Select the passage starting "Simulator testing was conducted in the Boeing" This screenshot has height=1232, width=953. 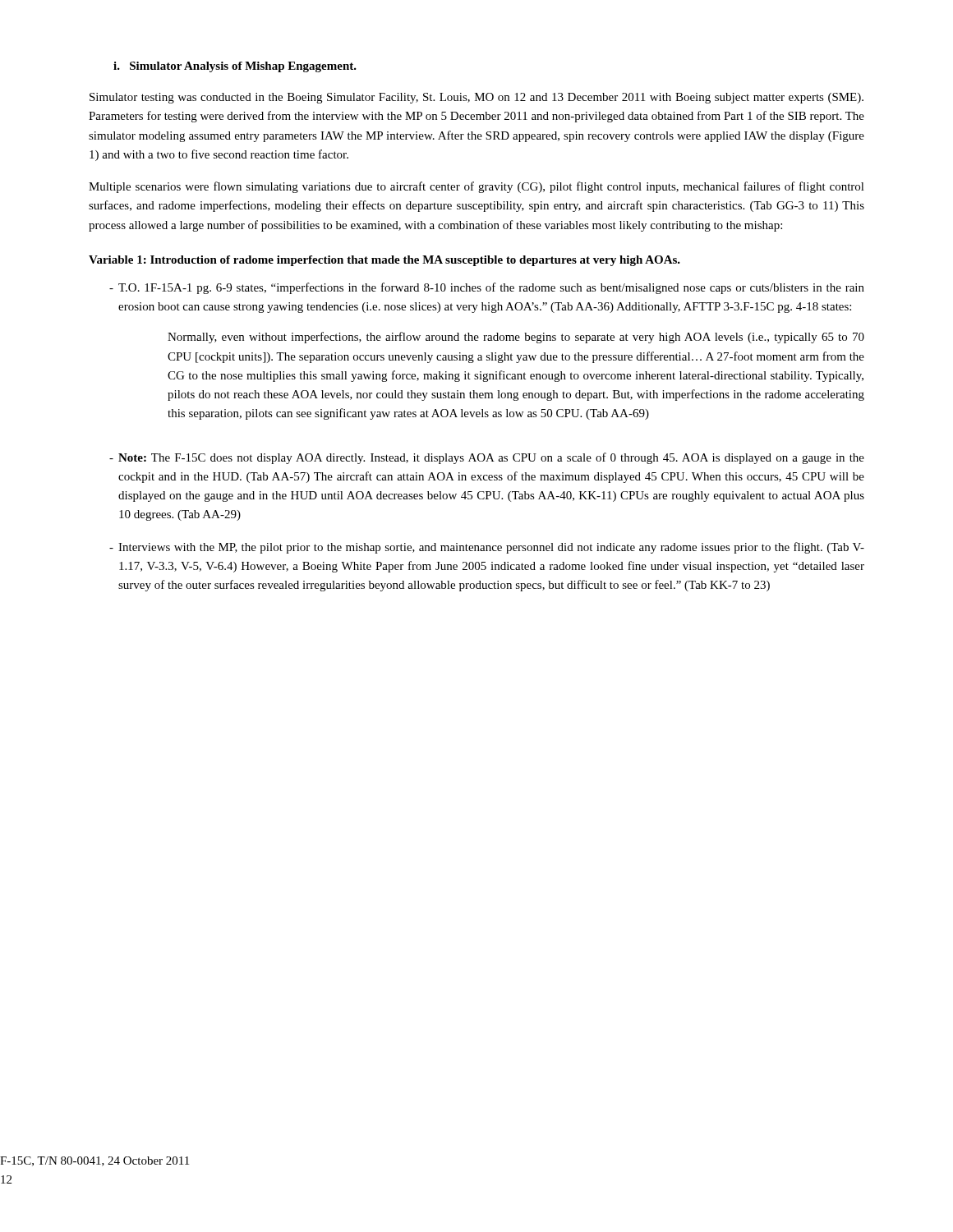pyautogui.click(x=476, y=126)
